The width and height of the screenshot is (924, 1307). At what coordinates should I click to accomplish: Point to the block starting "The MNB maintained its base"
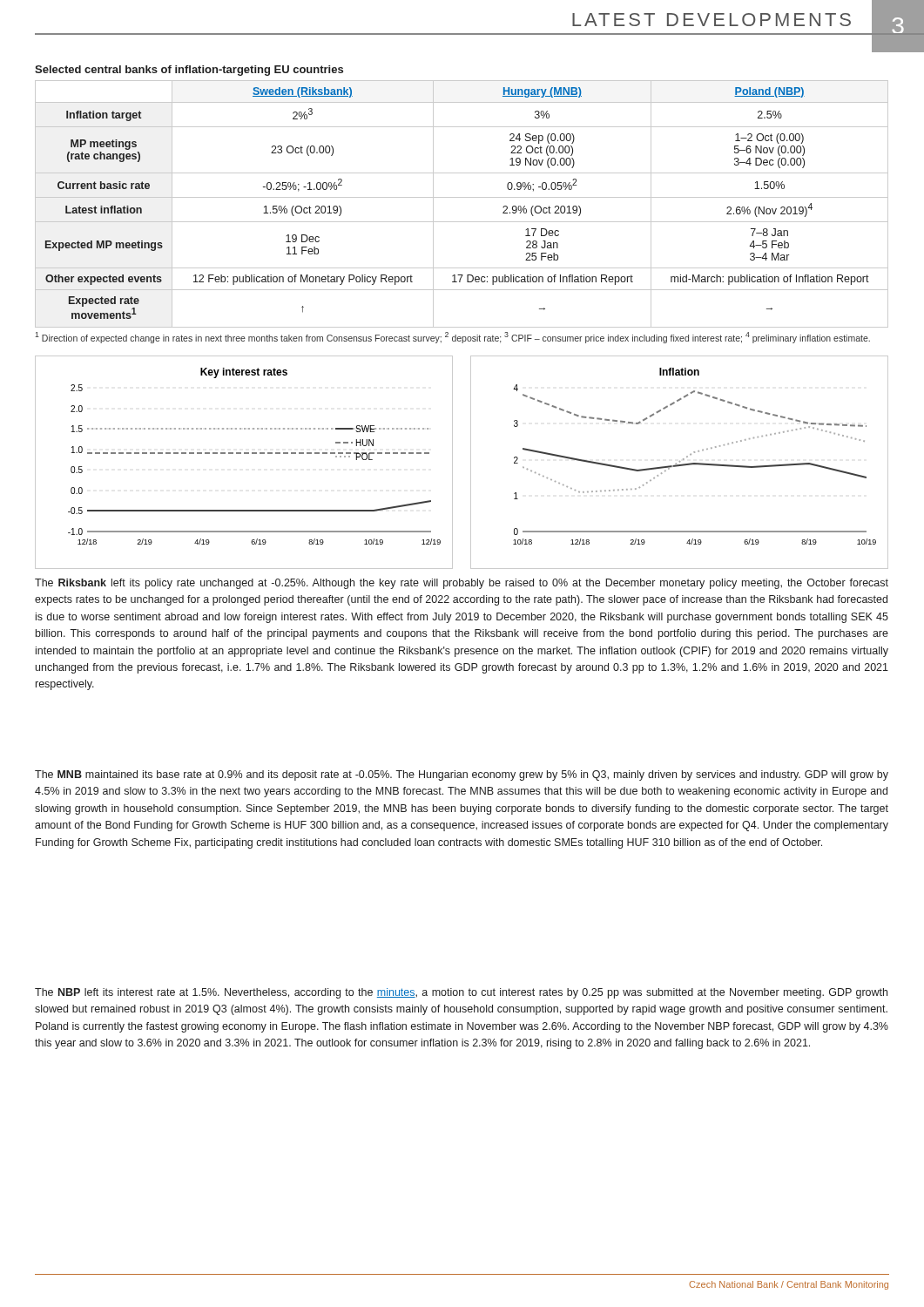tap(462, 809)
